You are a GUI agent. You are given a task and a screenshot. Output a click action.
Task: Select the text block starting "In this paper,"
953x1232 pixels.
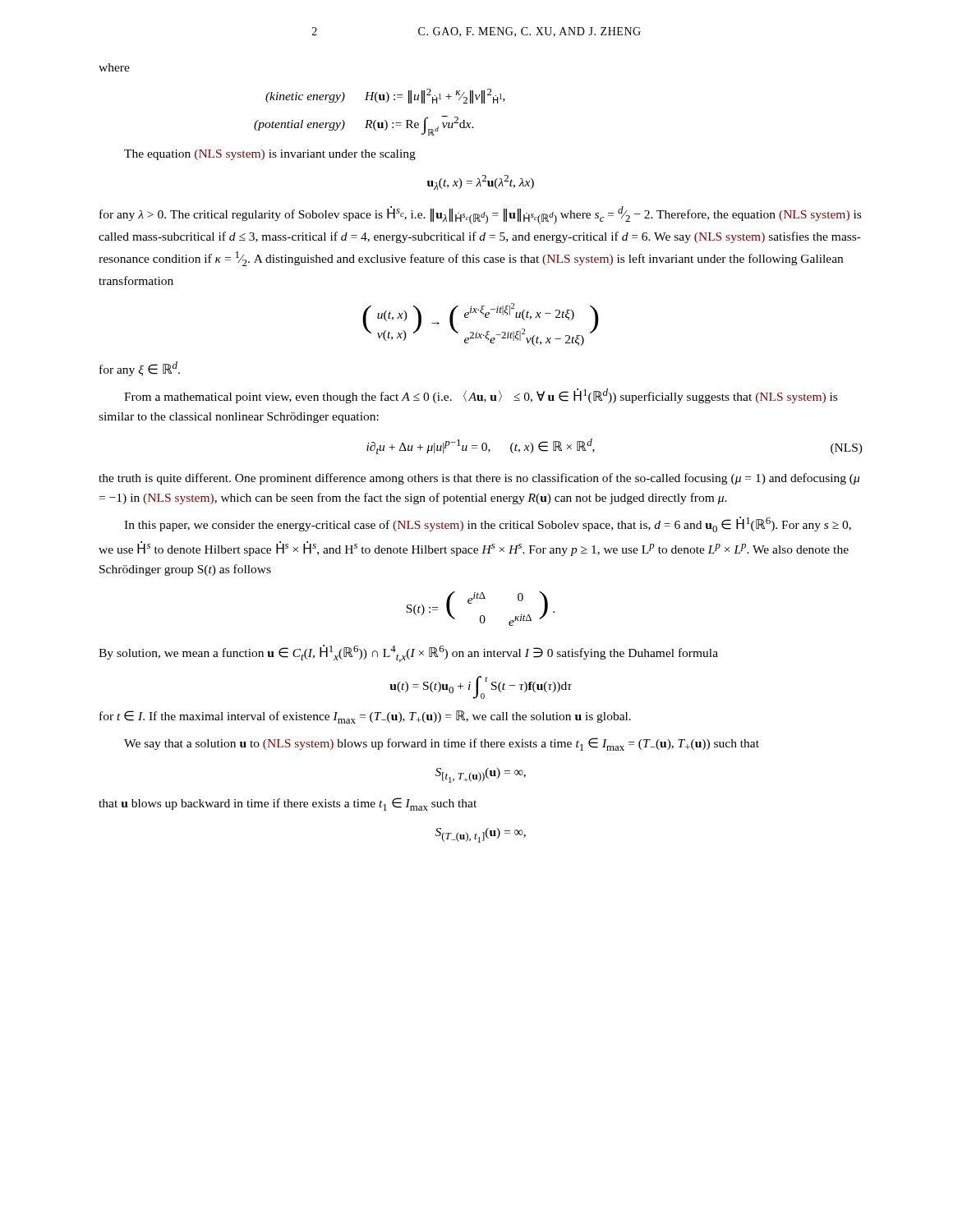[475, 545]
